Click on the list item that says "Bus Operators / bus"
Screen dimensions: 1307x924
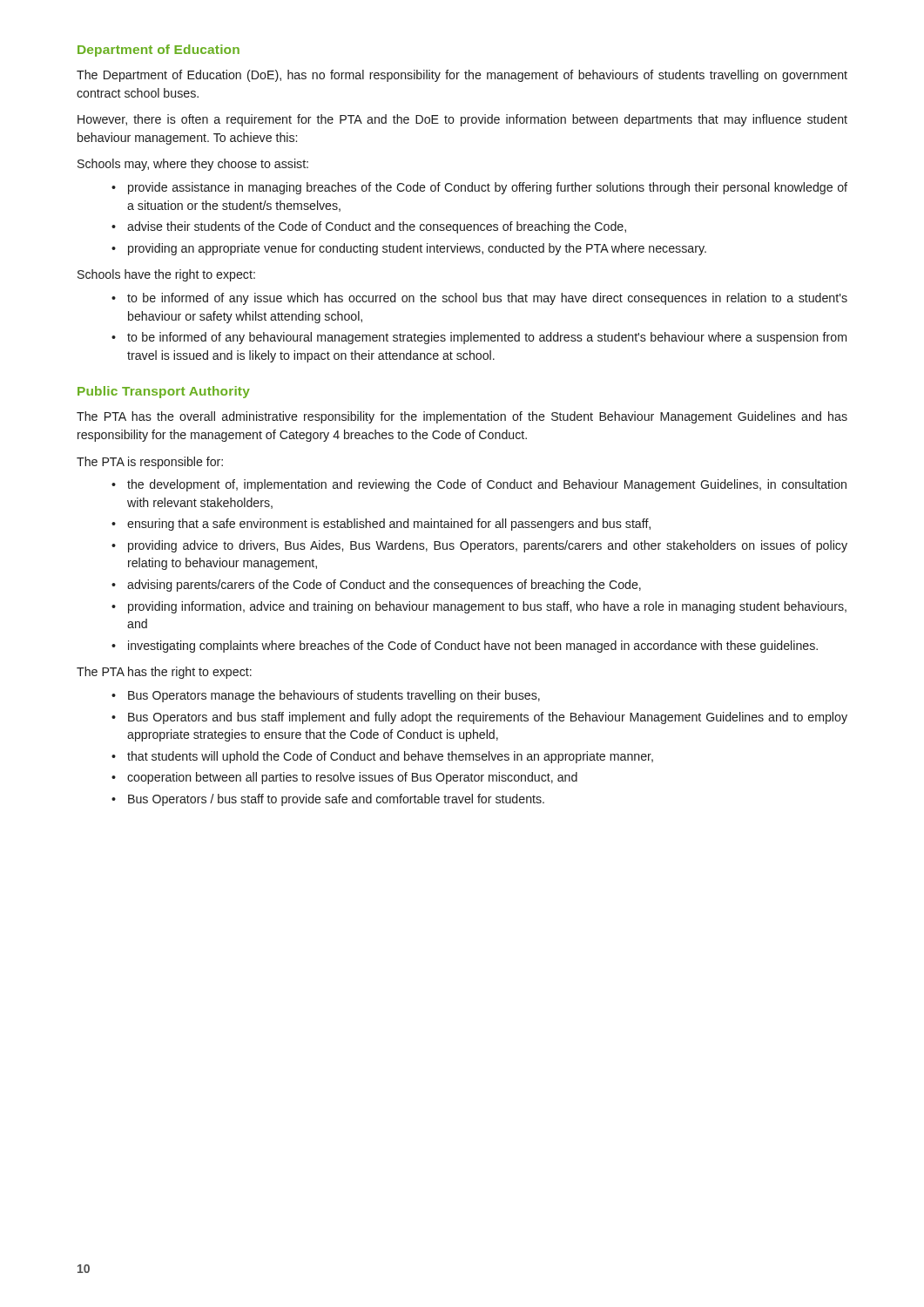[336, 799]
